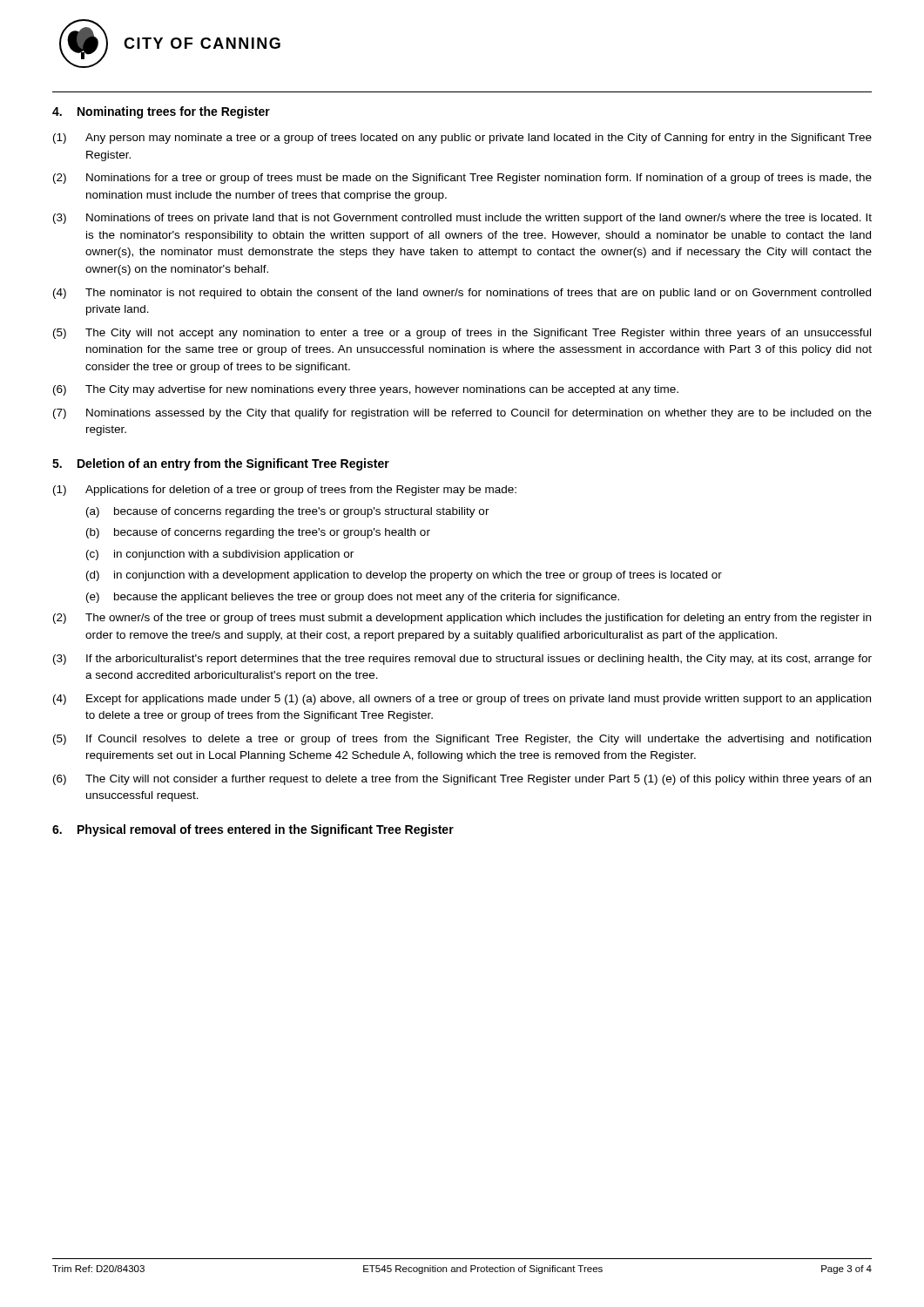The height and width of the screenshot is (1307, 924).
Task: Click on the block starting "(3) If the arboriculturalist's report determines"
Action: coord(462,667)
